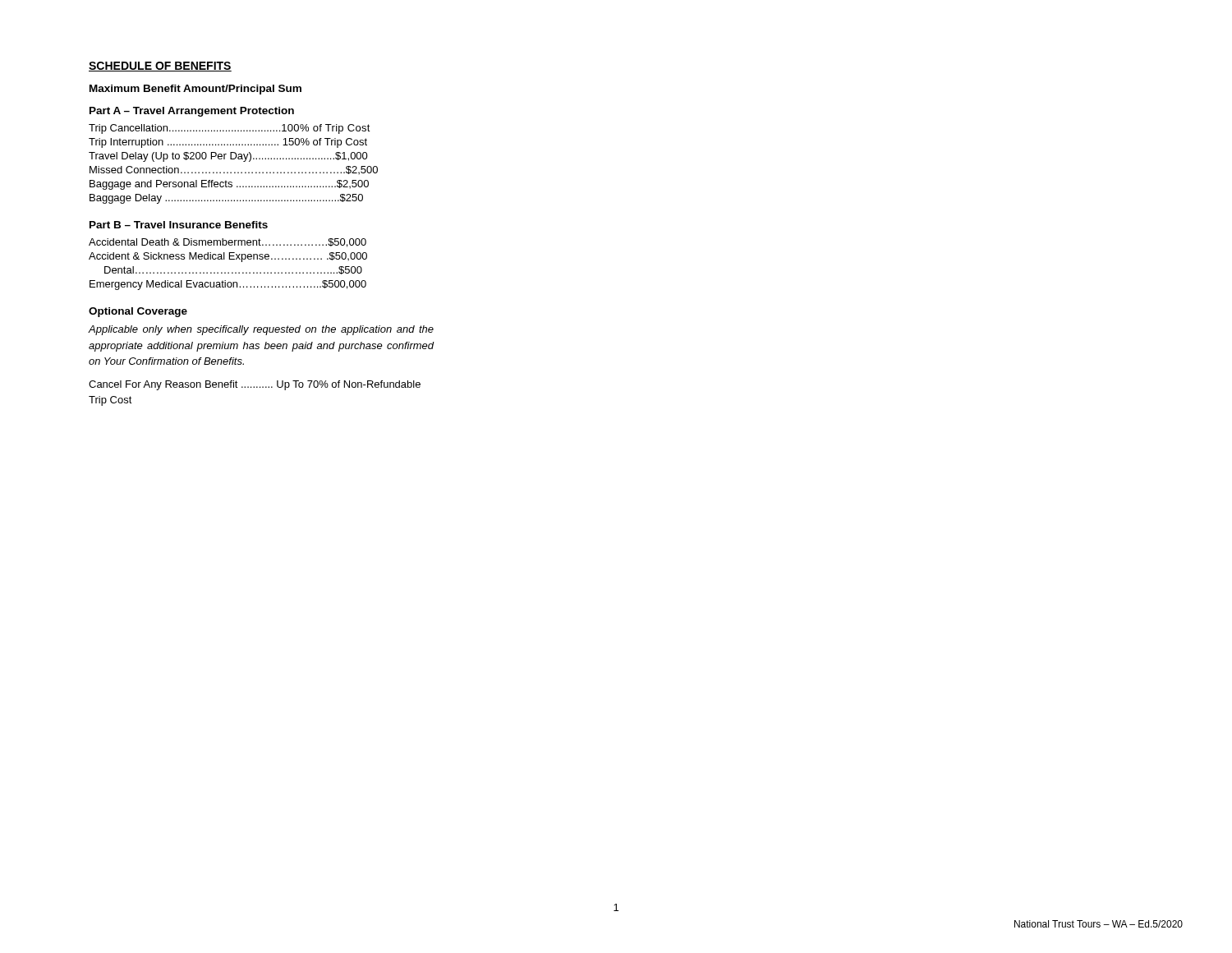This screenshot has height=953, width=1232.
Task: Select the element starting "Maximum Benefit Amount/Principal Sum"
Action: (195, 88)
